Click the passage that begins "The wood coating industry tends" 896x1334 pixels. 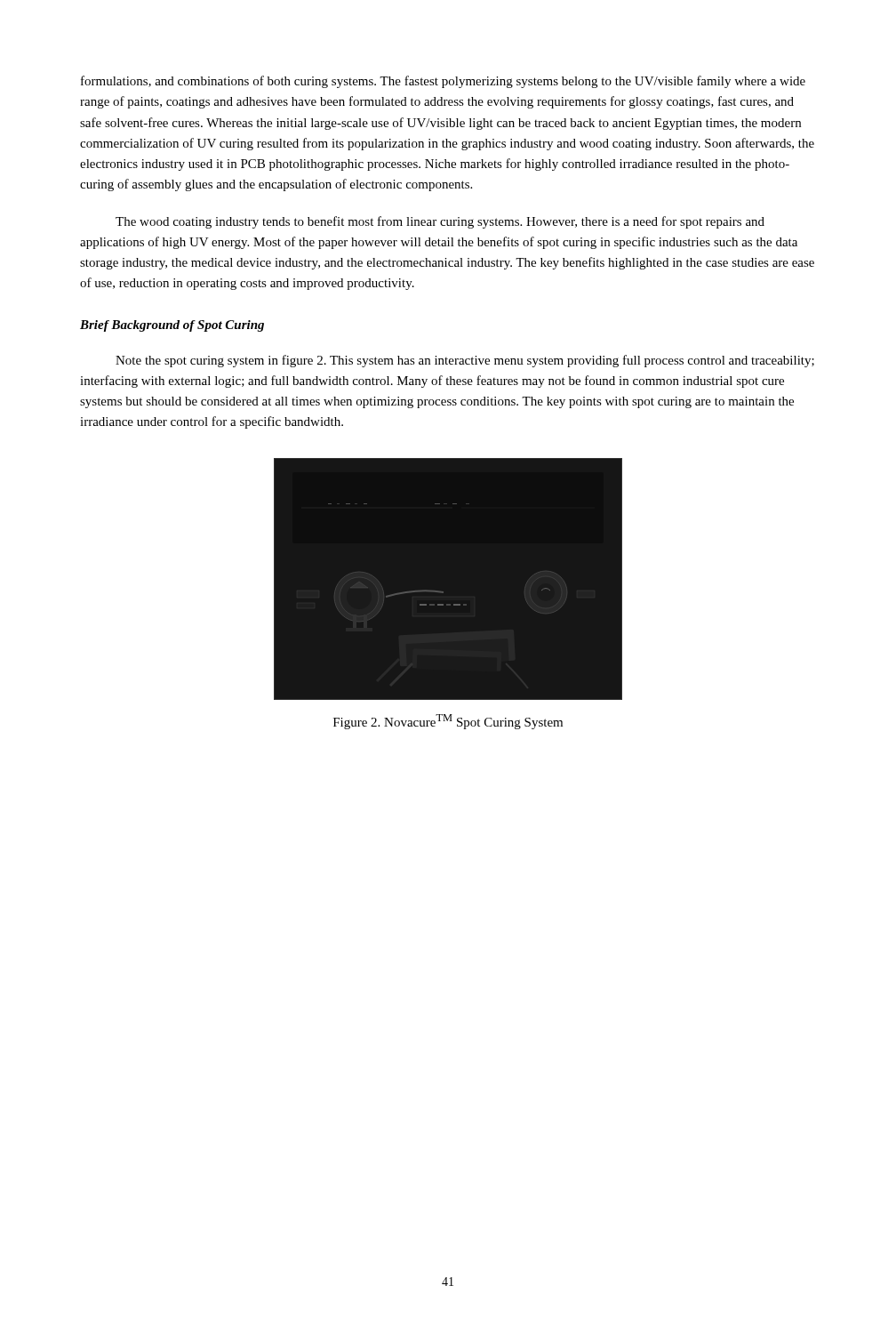[447, 252]
